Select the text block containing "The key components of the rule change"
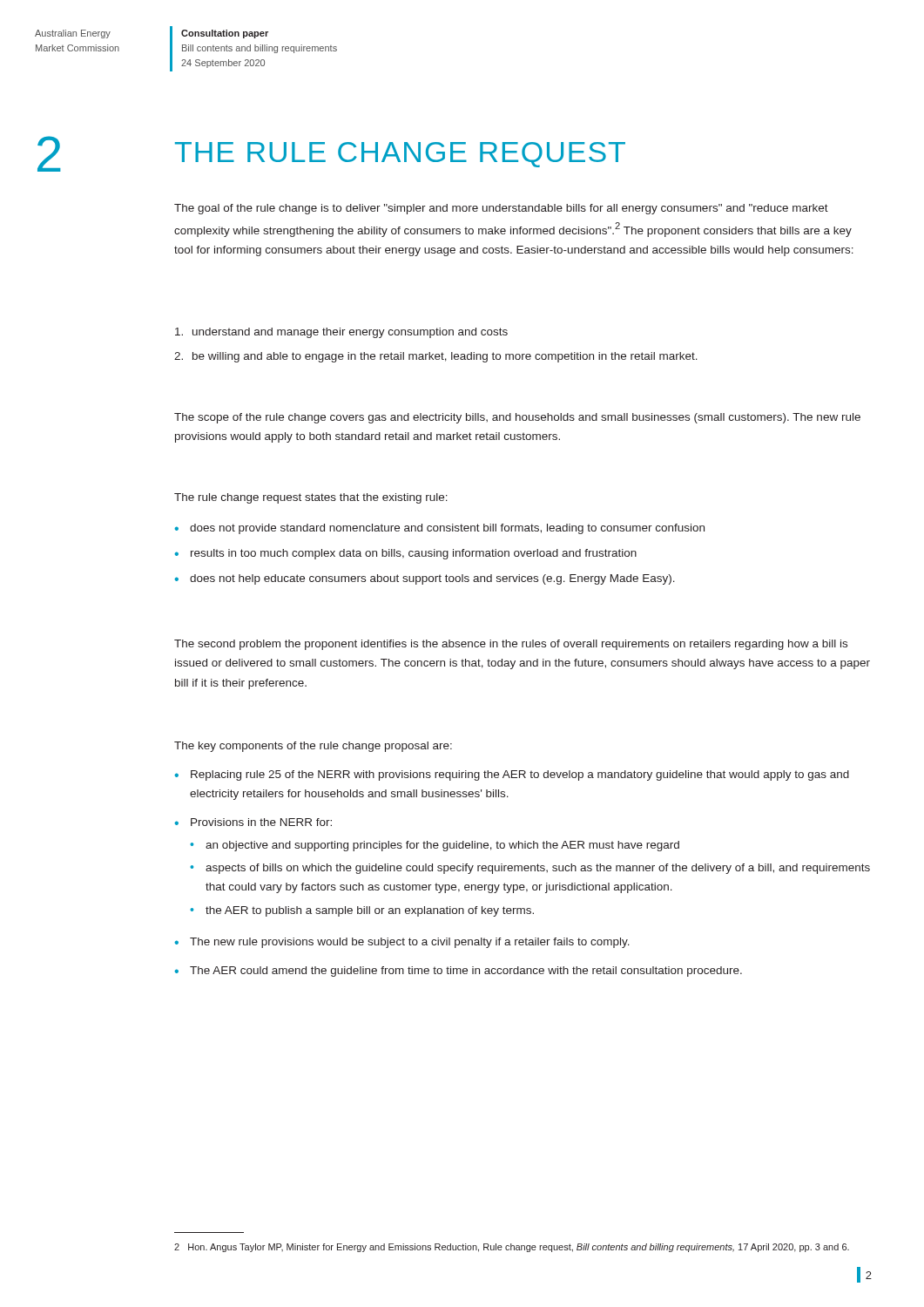The width and height of the screenshot is (924, 1307). [x=313, y=745]
